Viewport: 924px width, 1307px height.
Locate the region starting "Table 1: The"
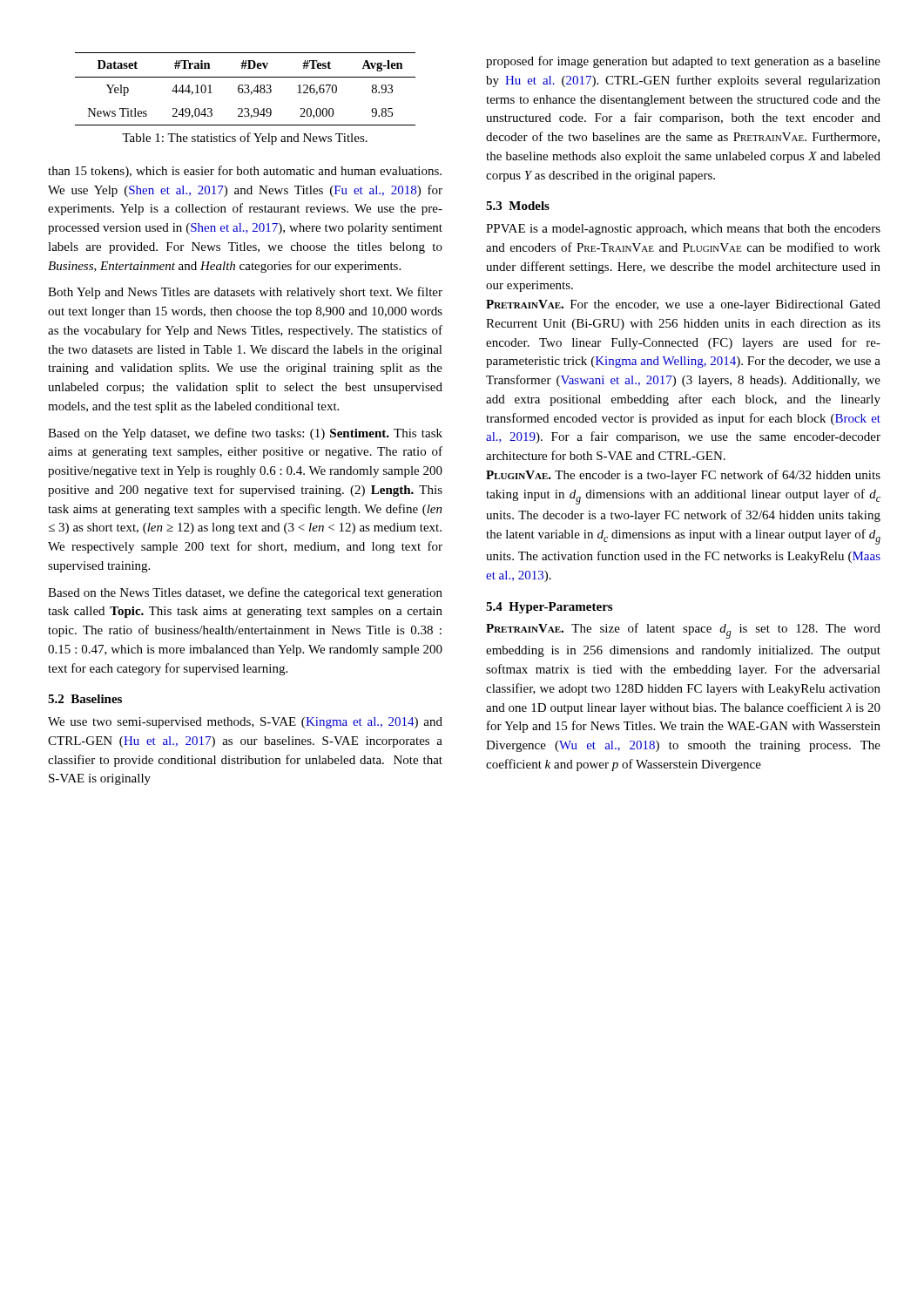[245, 138]
